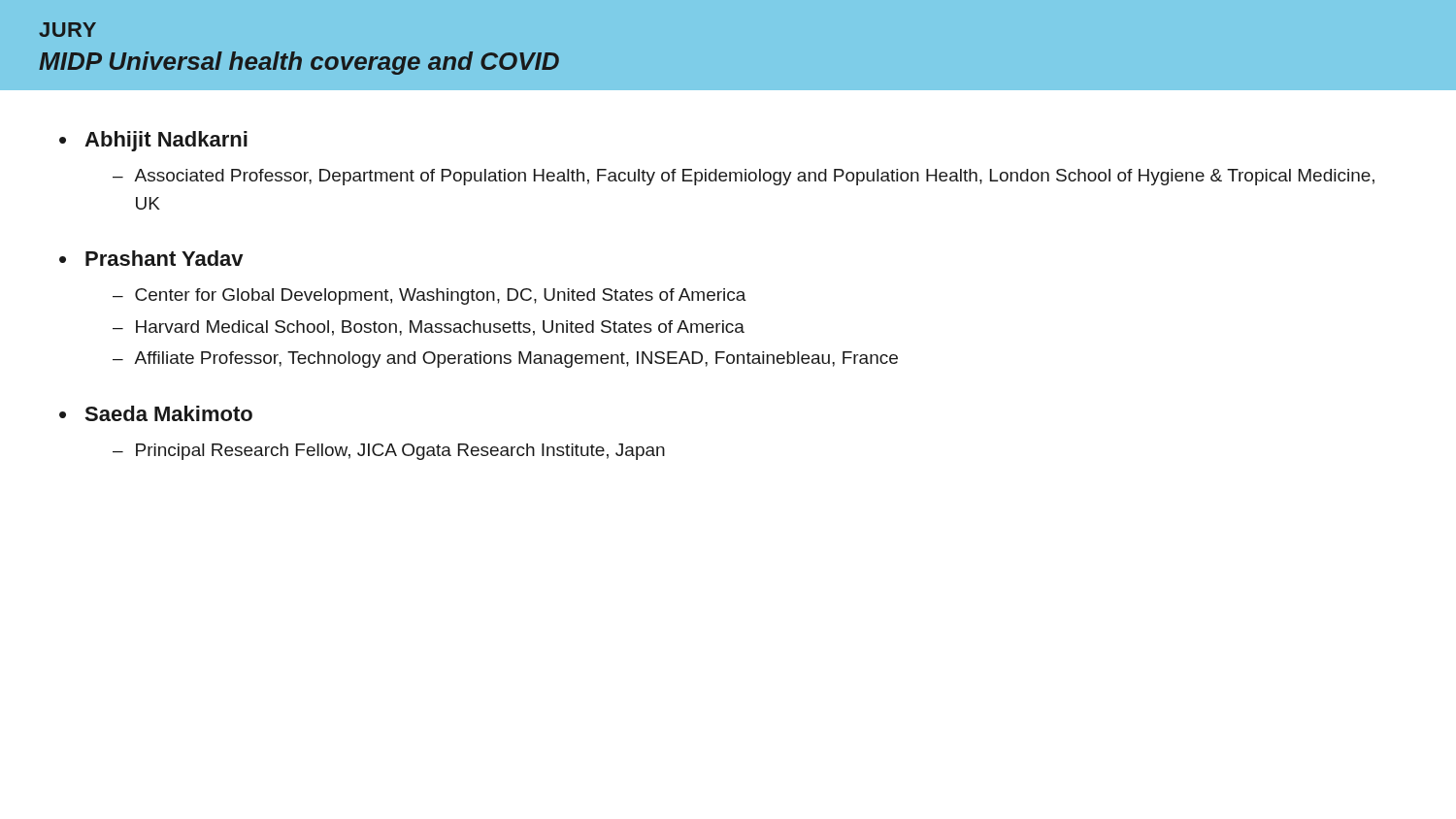Click on the text block starting "– Center for Global Development,"
Screen dimensions: 819x1456
coord(429,295)
